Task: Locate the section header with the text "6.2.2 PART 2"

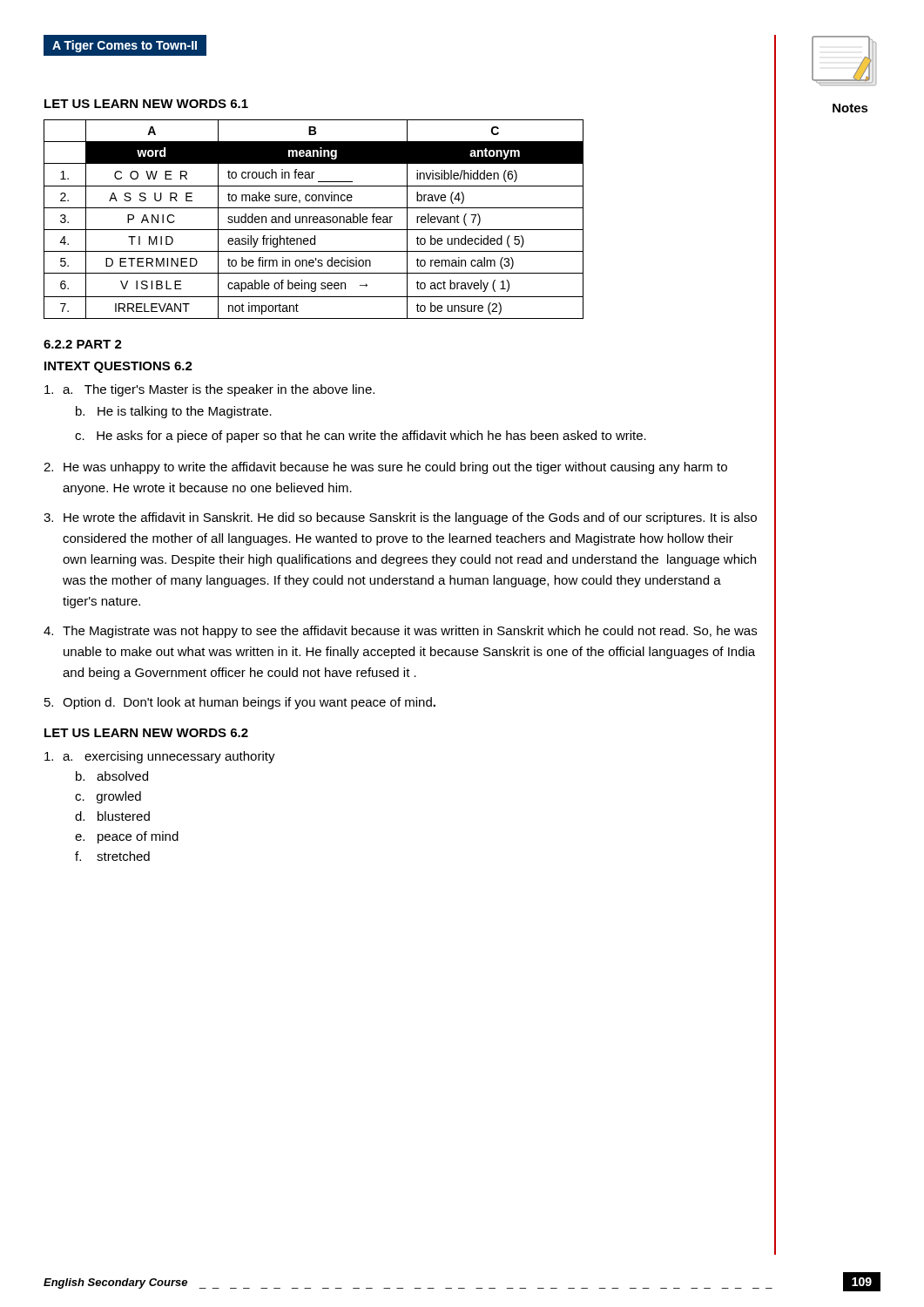Action: click(x=83, y=344)
